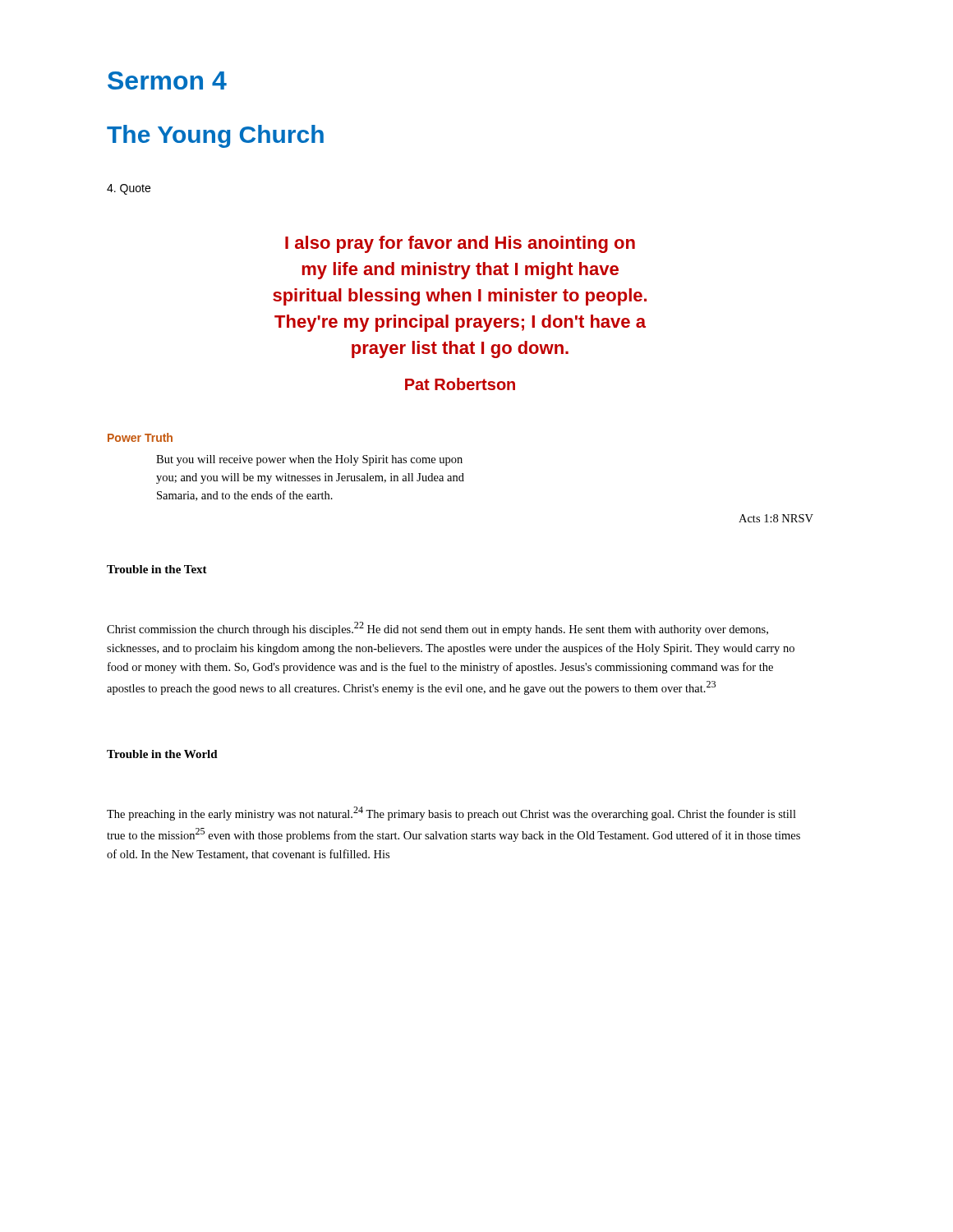Select the text block that says "But you will receive power"
The image size is (953, 1232).
tap(309, 460)
